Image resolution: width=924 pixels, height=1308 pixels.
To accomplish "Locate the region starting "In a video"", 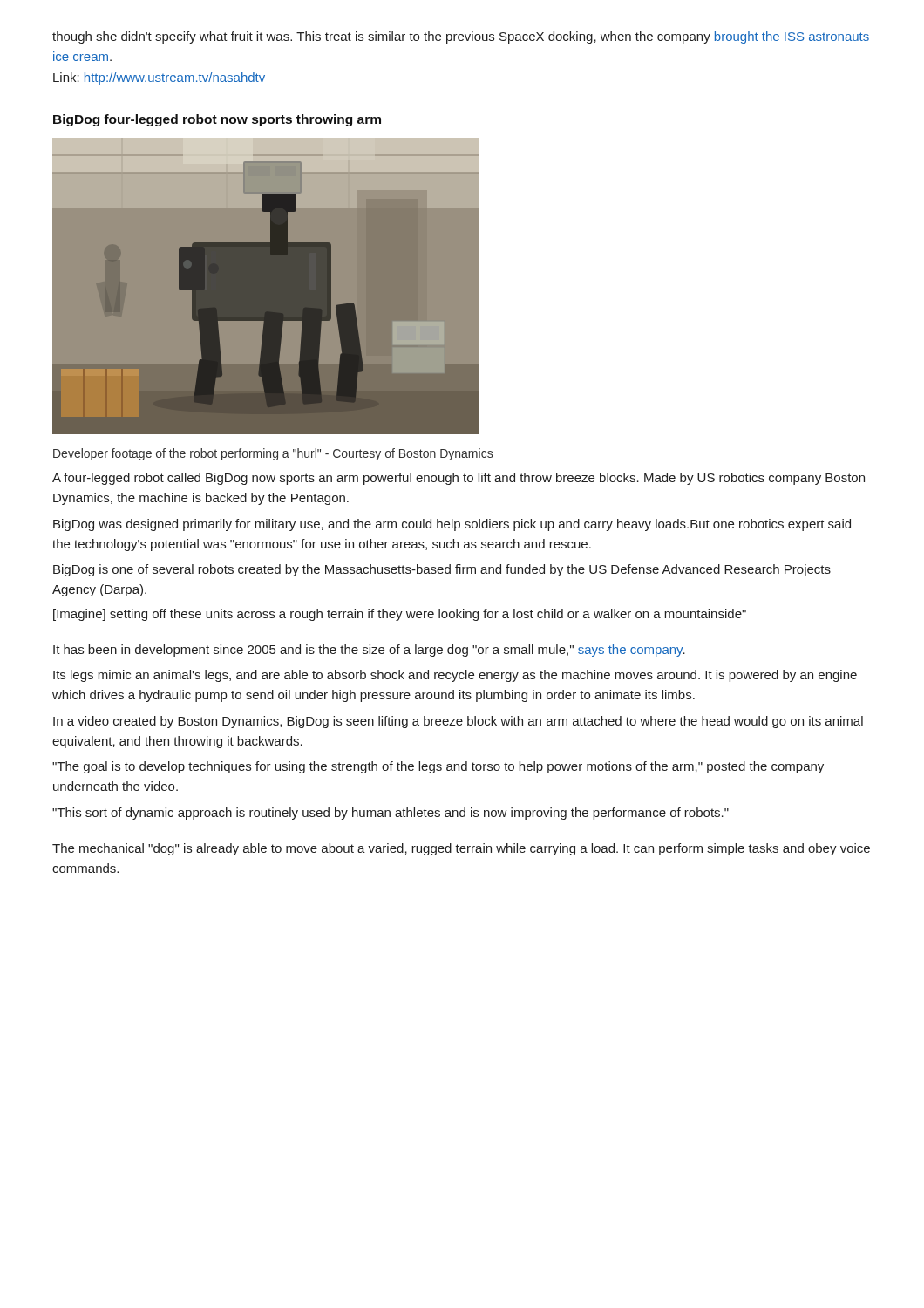I will point(462,731).
